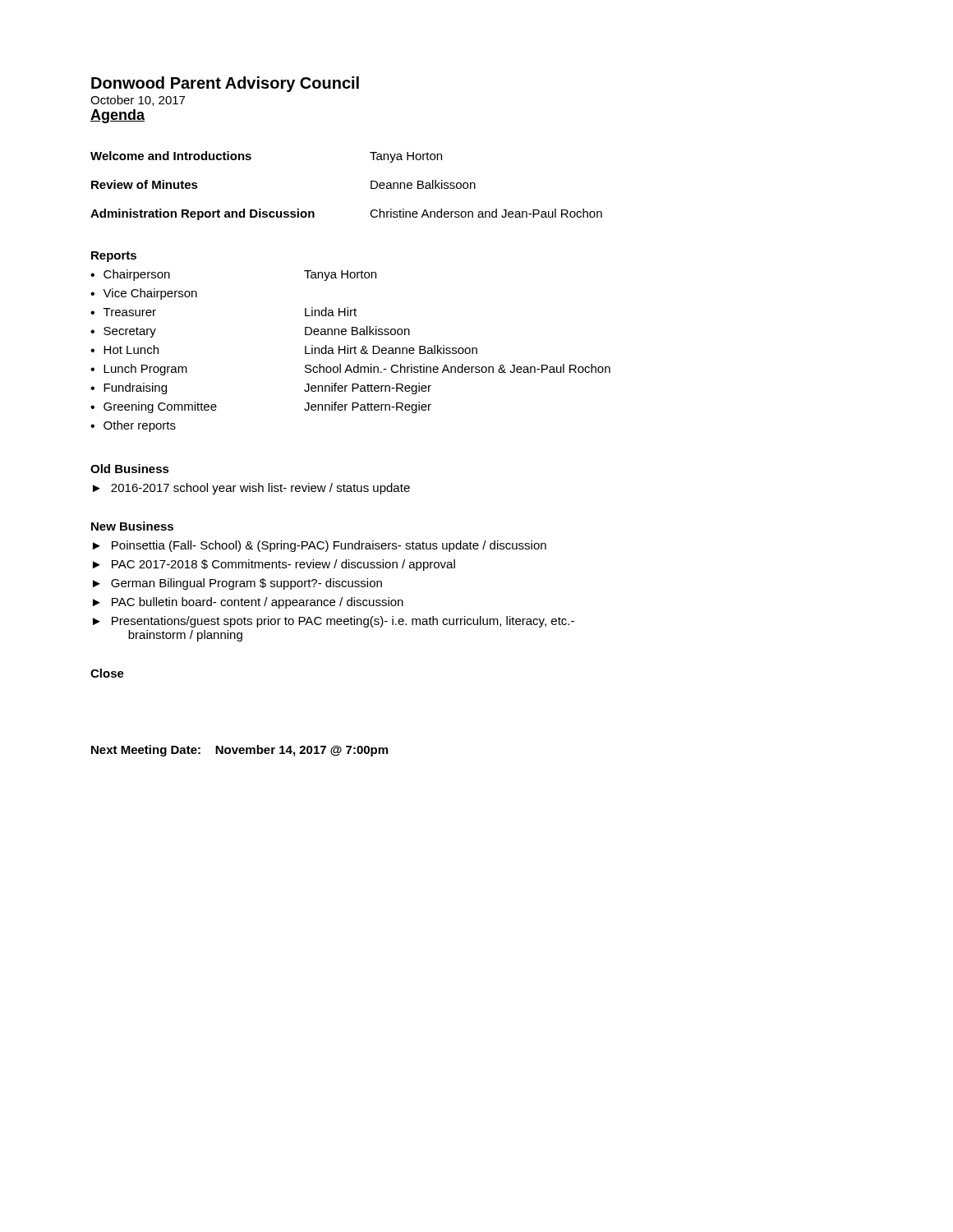
Task: Locate the block of text that opens with "•Lunch Program School"
Action: click(x=476, y=369)
